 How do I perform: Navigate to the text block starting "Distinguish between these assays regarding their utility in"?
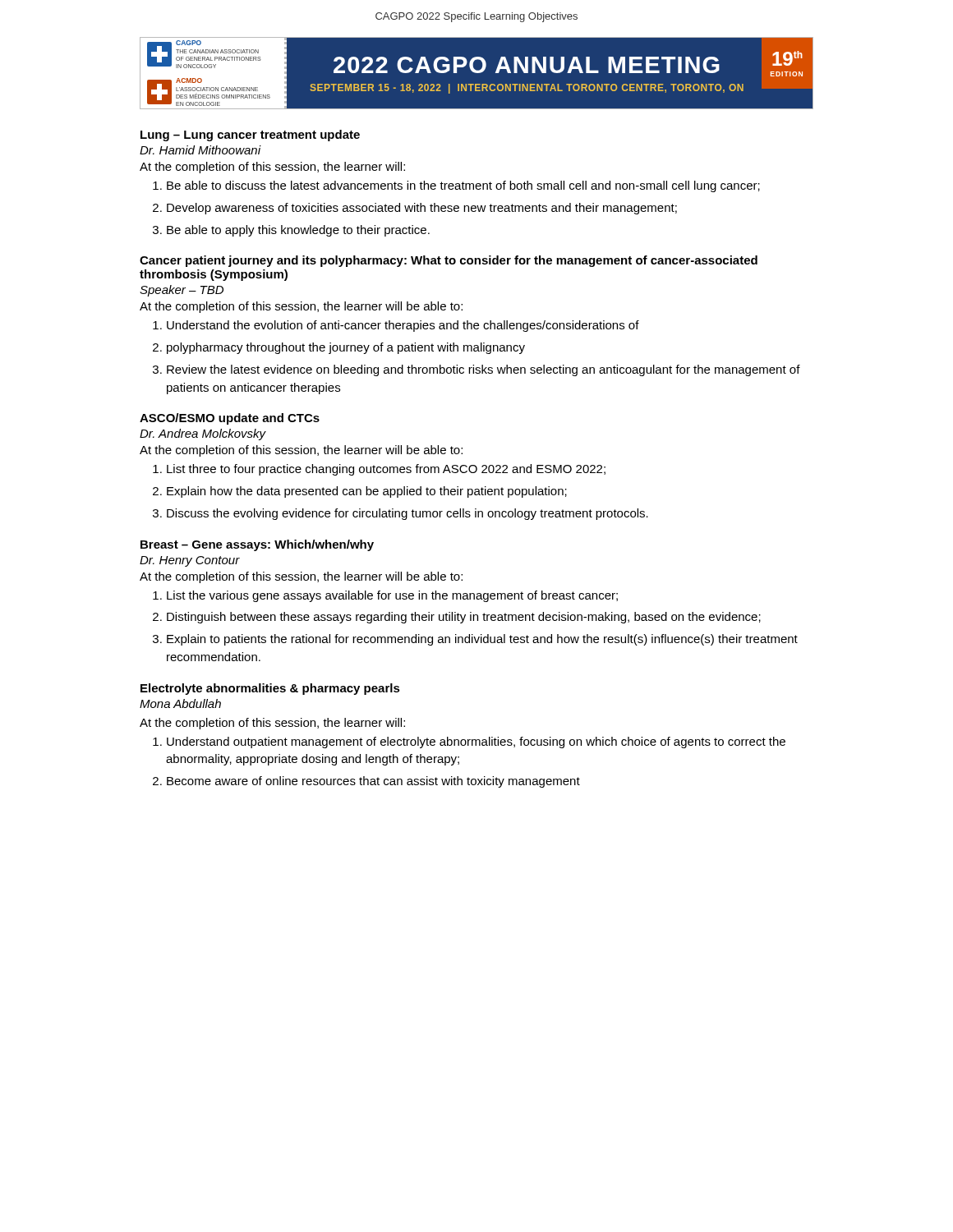point(464,617)
